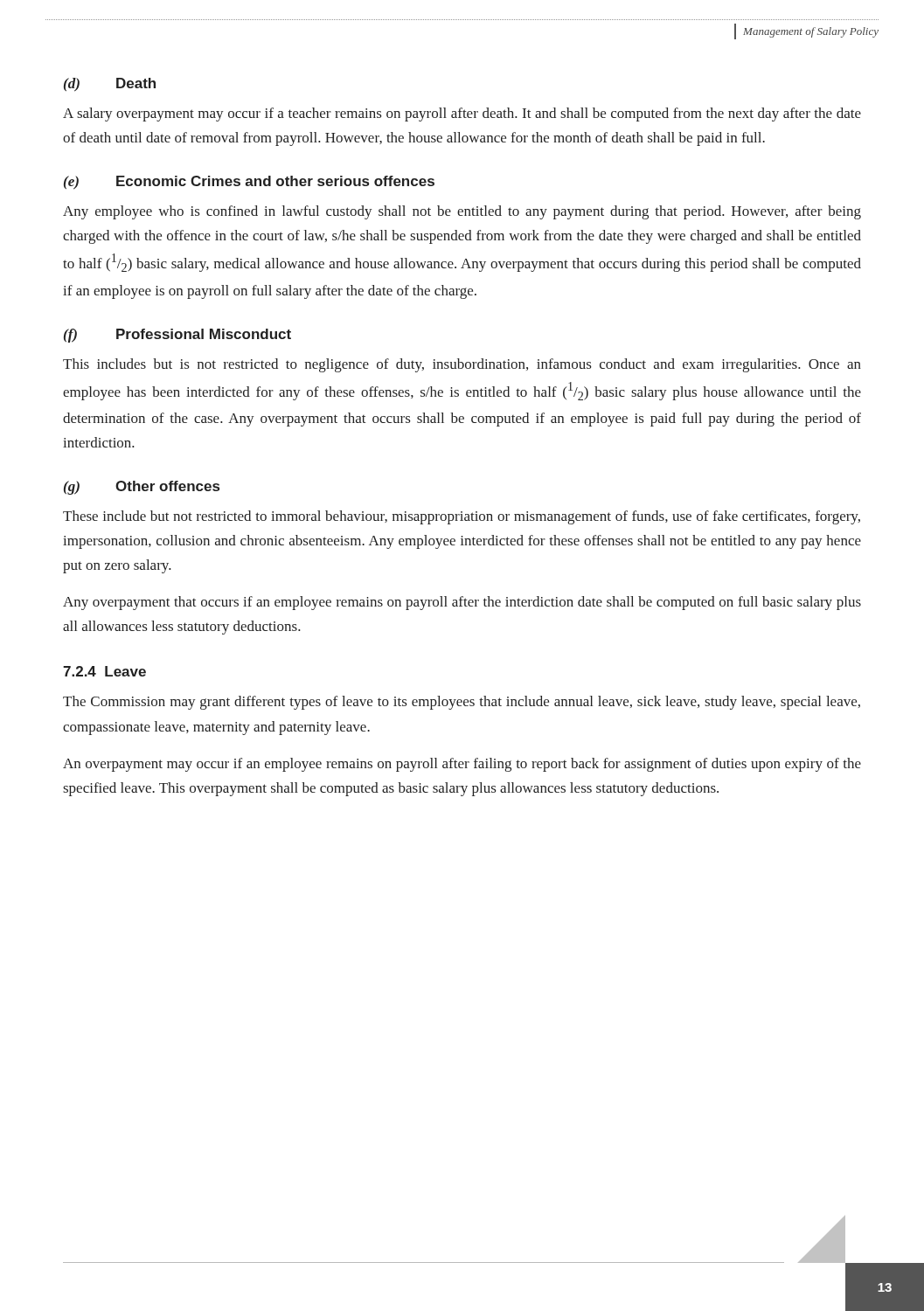Locate the passage starting "(d) Death"

coord(110,84)
